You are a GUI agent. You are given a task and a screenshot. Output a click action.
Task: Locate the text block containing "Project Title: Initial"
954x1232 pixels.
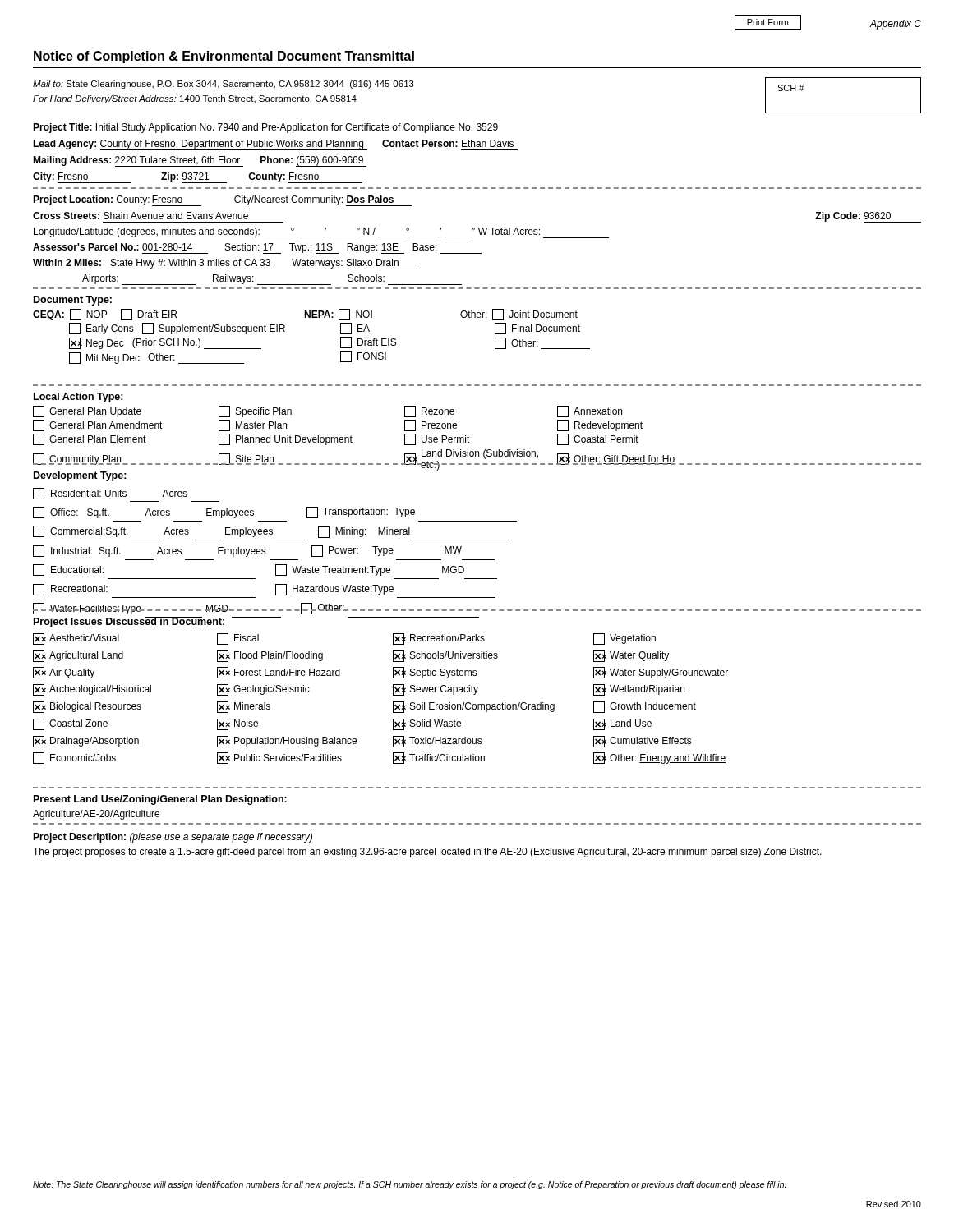pos(265,127)
